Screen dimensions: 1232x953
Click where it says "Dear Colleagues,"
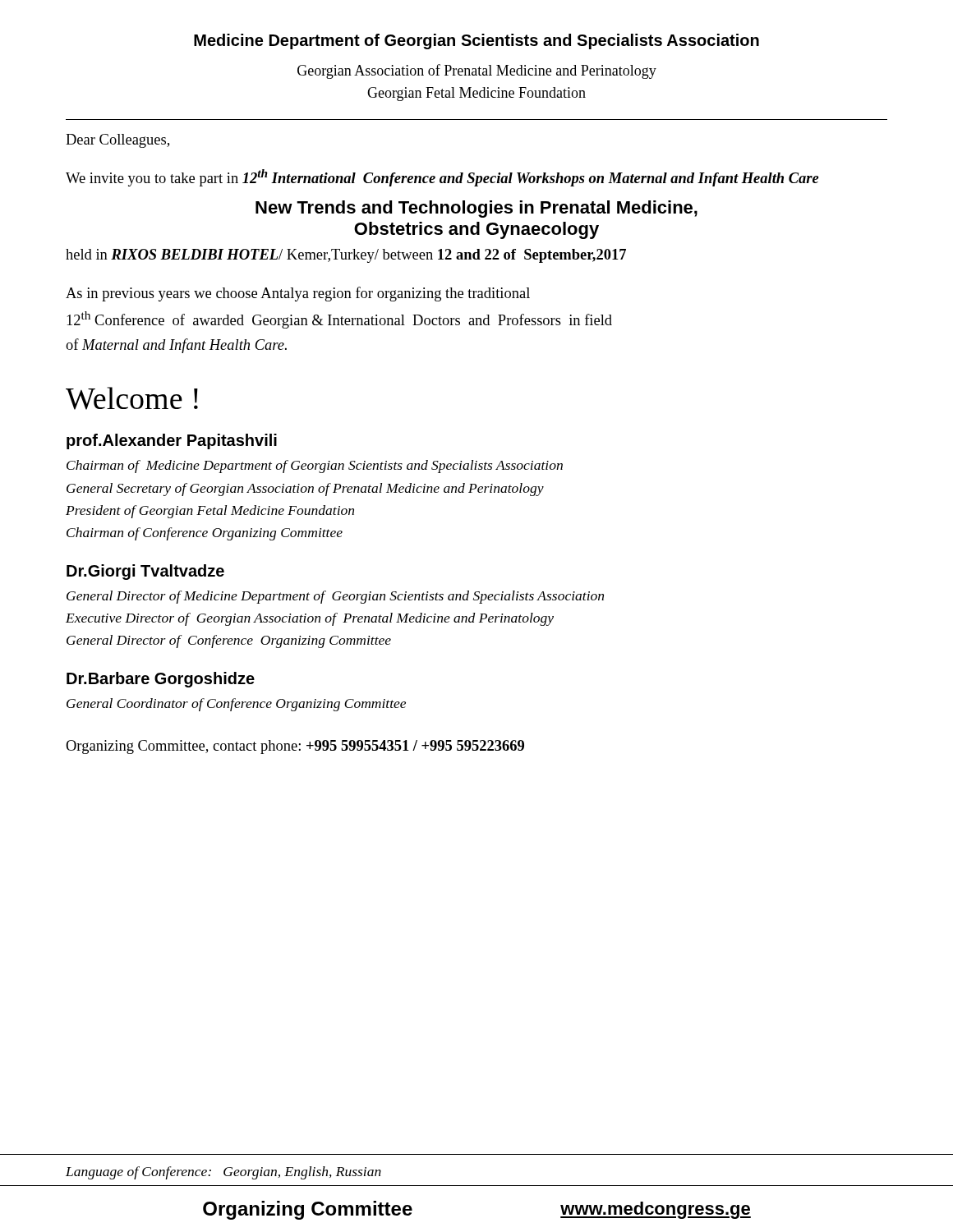(x=118, y=140)
